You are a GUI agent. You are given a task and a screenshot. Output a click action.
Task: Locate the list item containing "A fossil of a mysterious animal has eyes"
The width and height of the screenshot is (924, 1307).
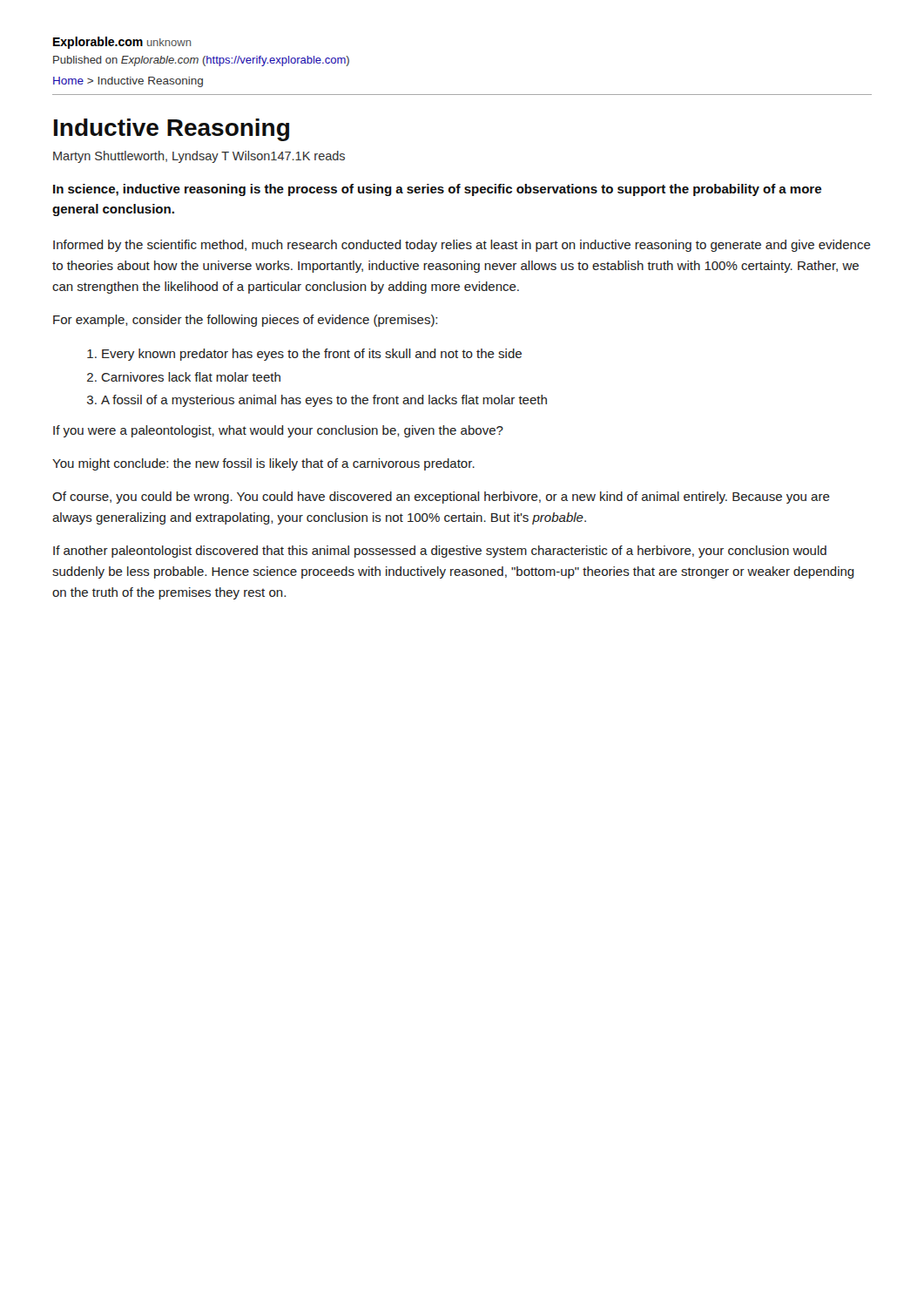[x=324, y=399]
